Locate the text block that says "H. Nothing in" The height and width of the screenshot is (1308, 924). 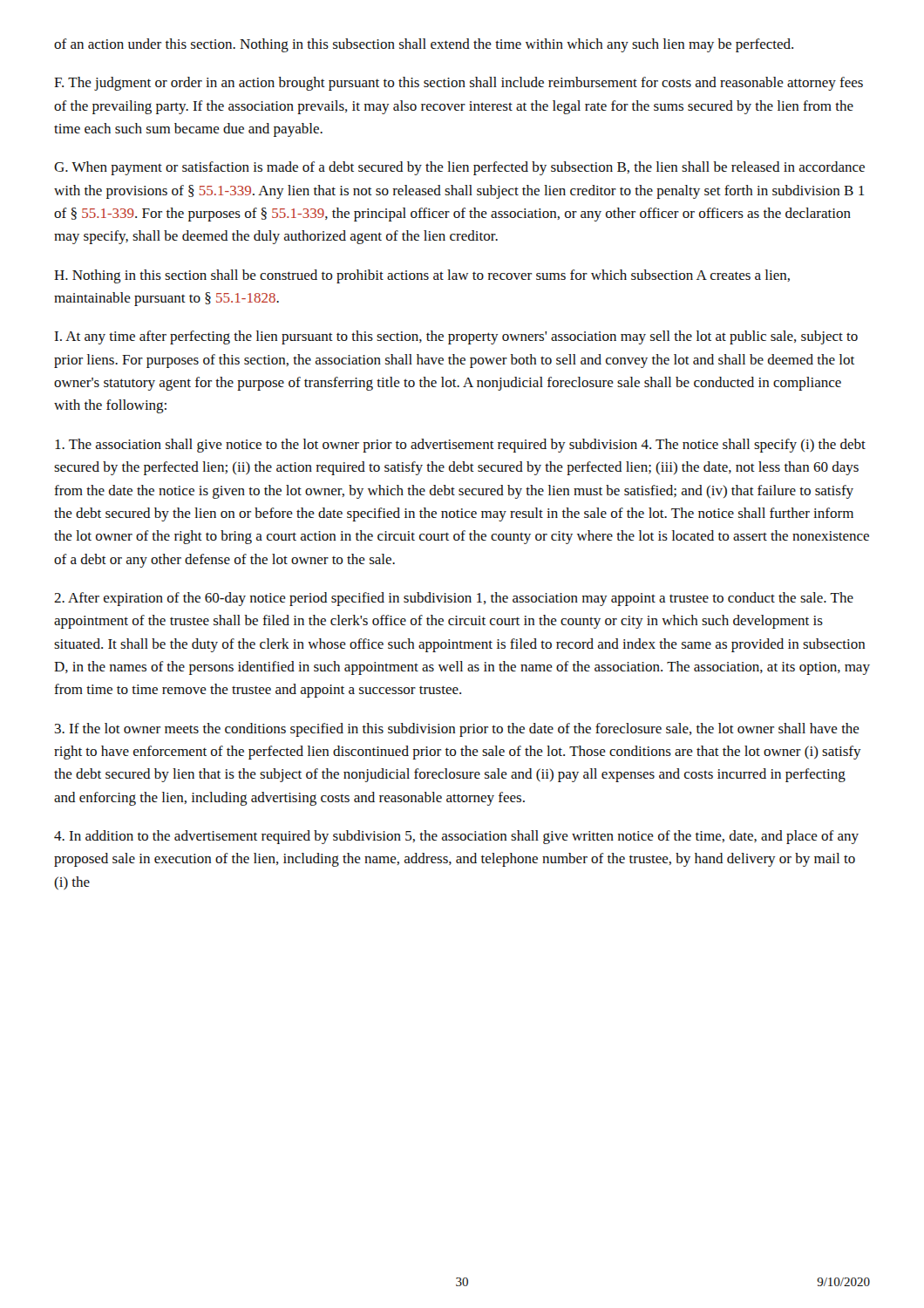click(x=422, y=286)
